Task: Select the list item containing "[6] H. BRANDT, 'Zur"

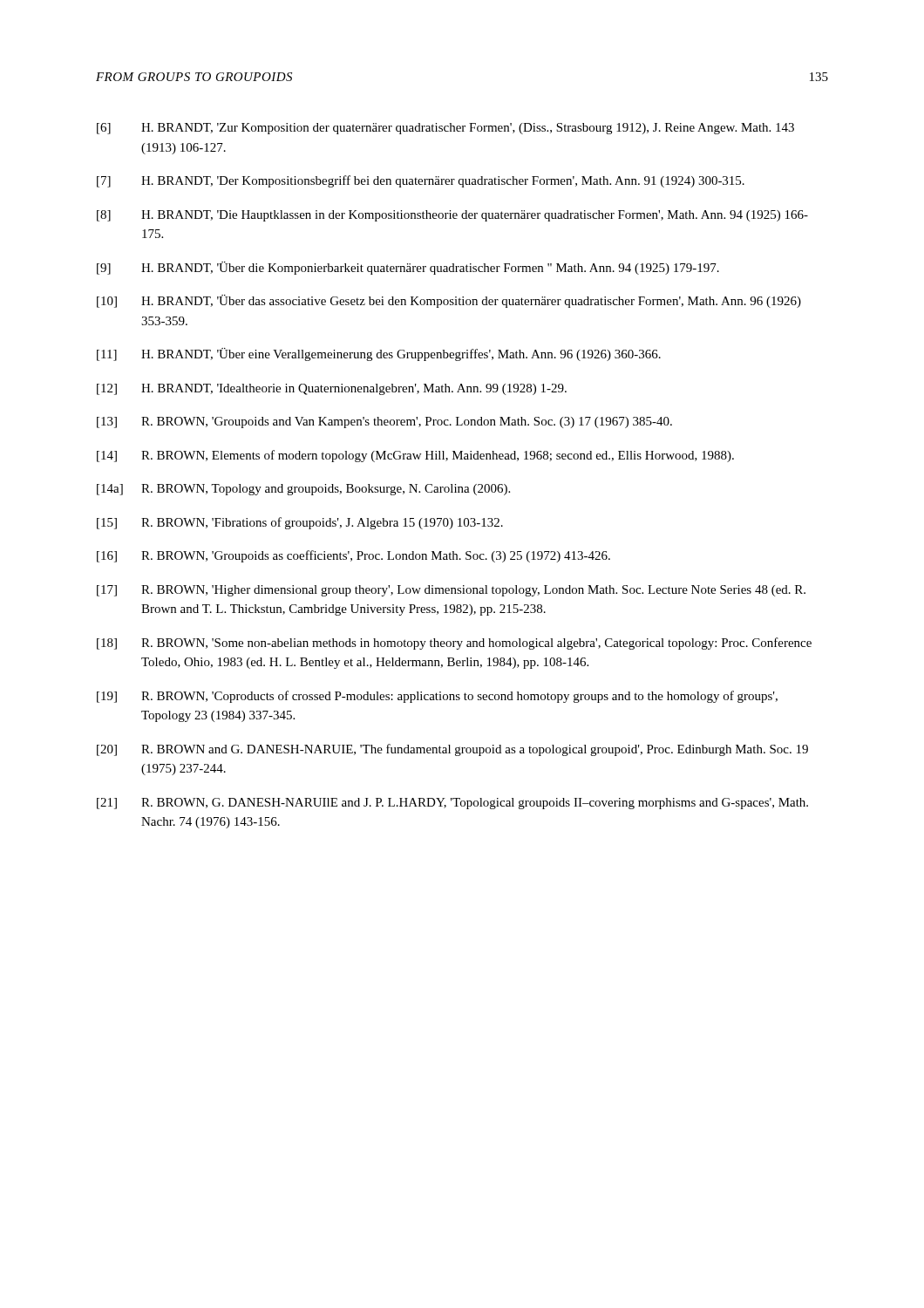Action: coord(462,137)
